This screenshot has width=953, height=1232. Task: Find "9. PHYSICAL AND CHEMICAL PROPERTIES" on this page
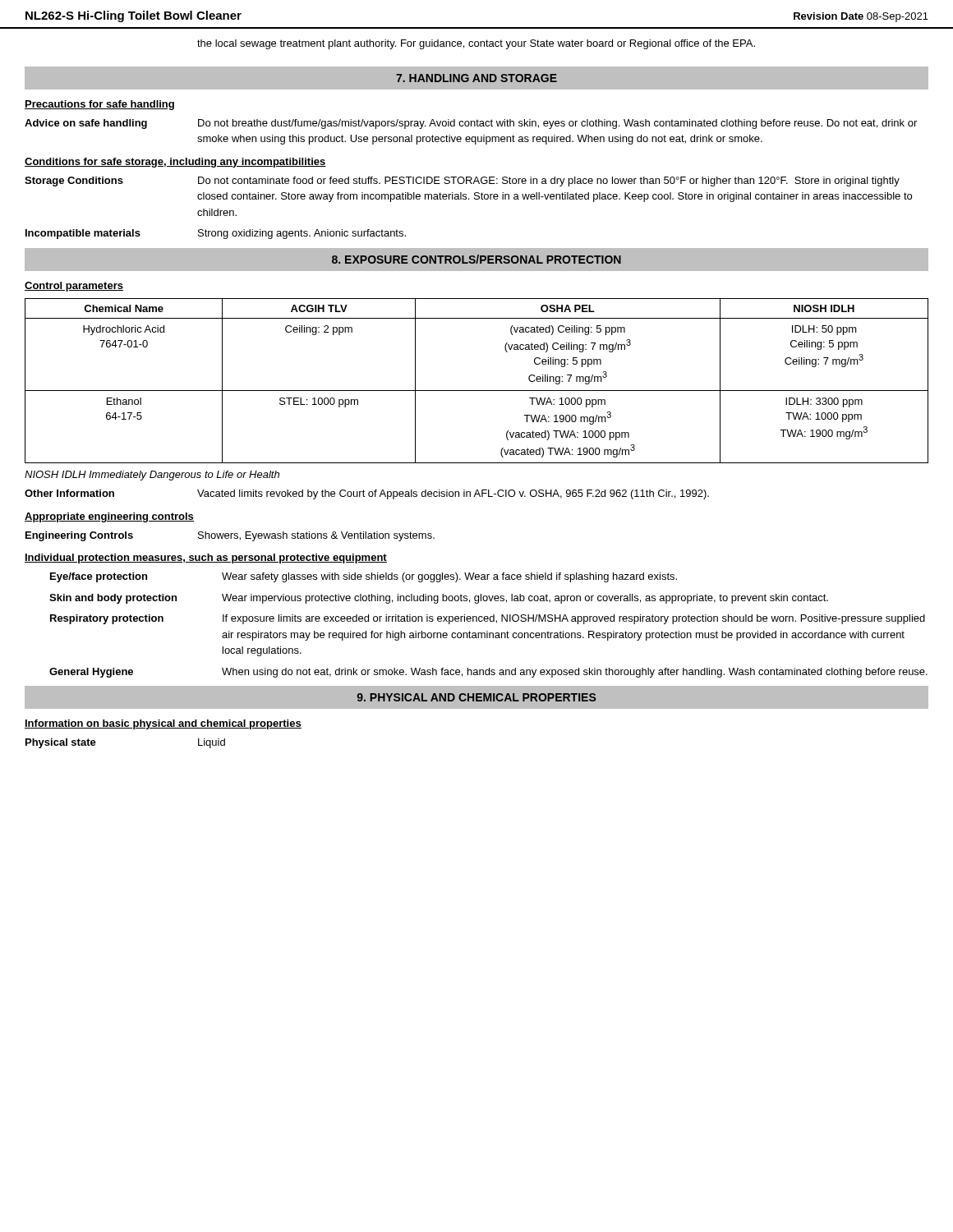(476, 698)
